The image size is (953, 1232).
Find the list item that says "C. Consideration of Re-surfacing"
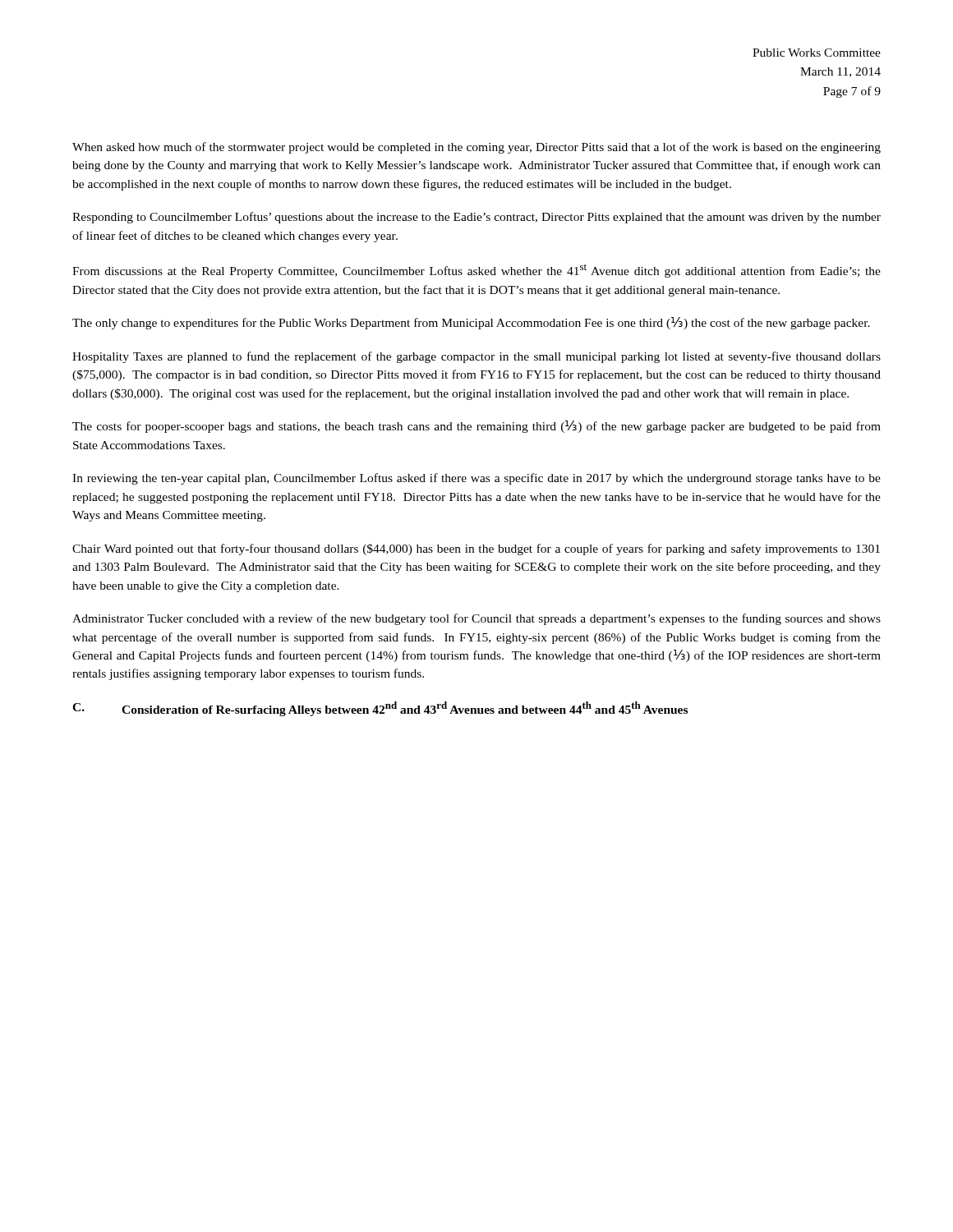click(380, 709)
